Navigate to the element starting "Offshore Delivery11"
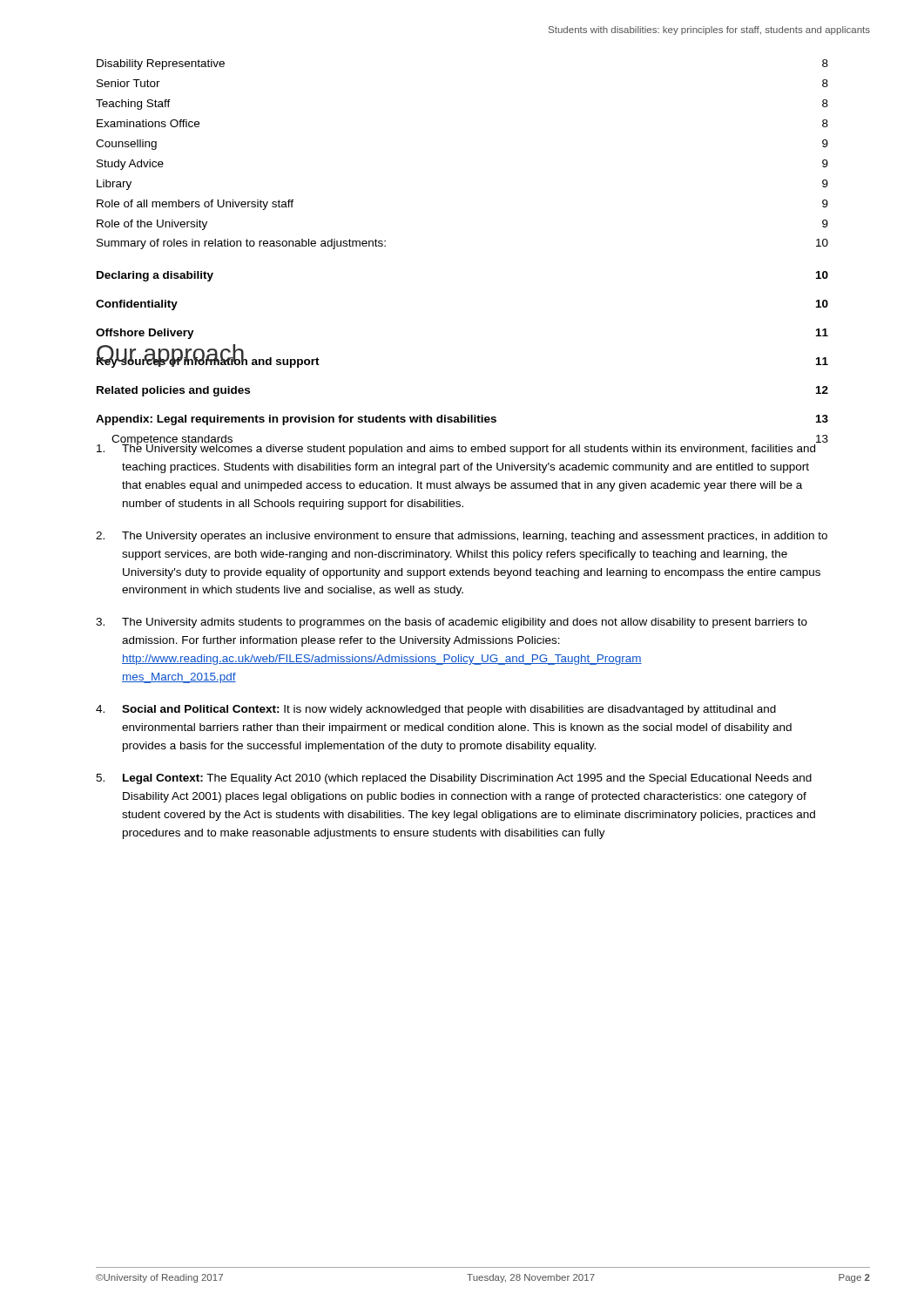This screenshot has width=924, height=1307. coord(139,333)
